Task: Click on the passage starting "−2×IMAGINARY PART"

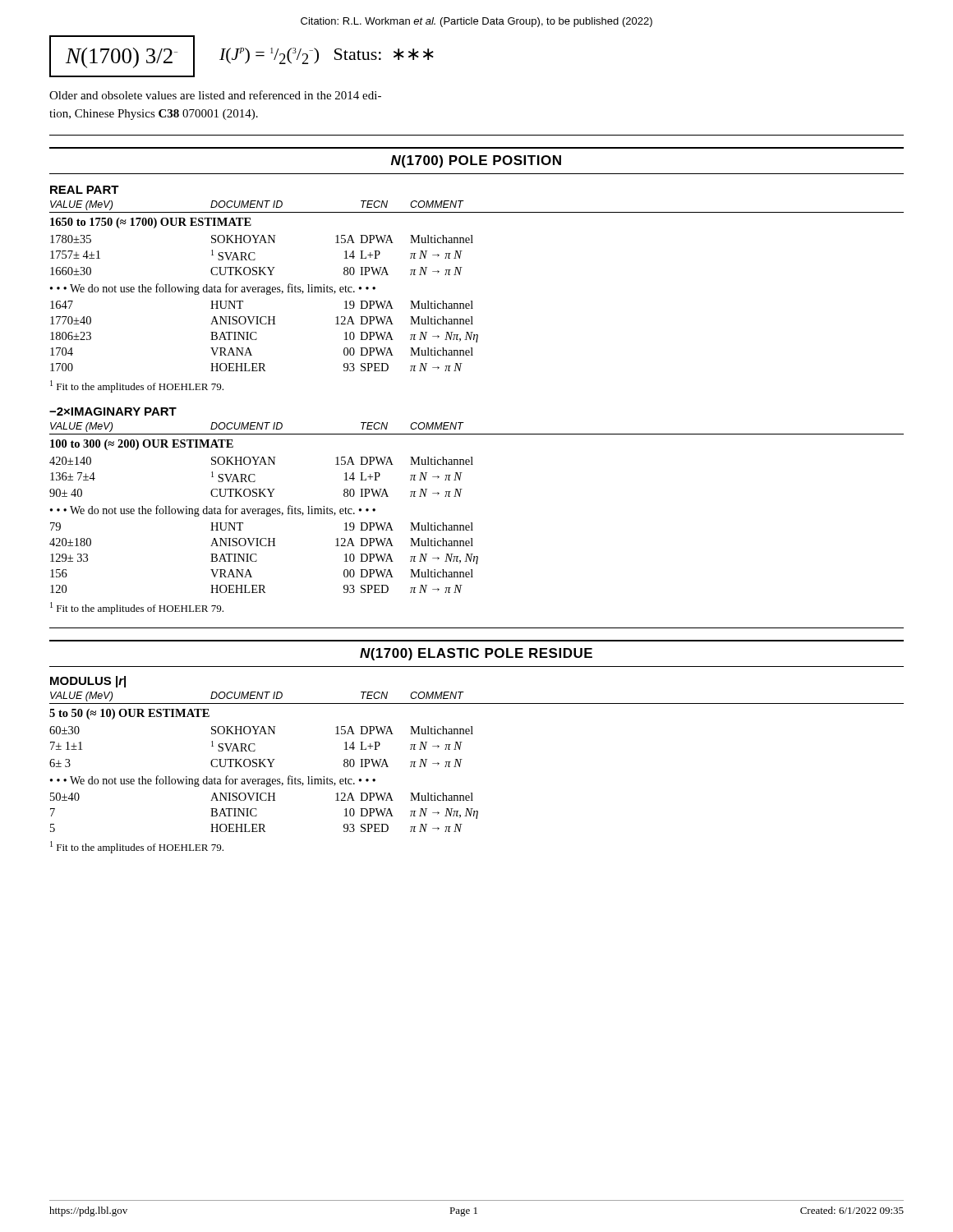Action: click(113, 411)
